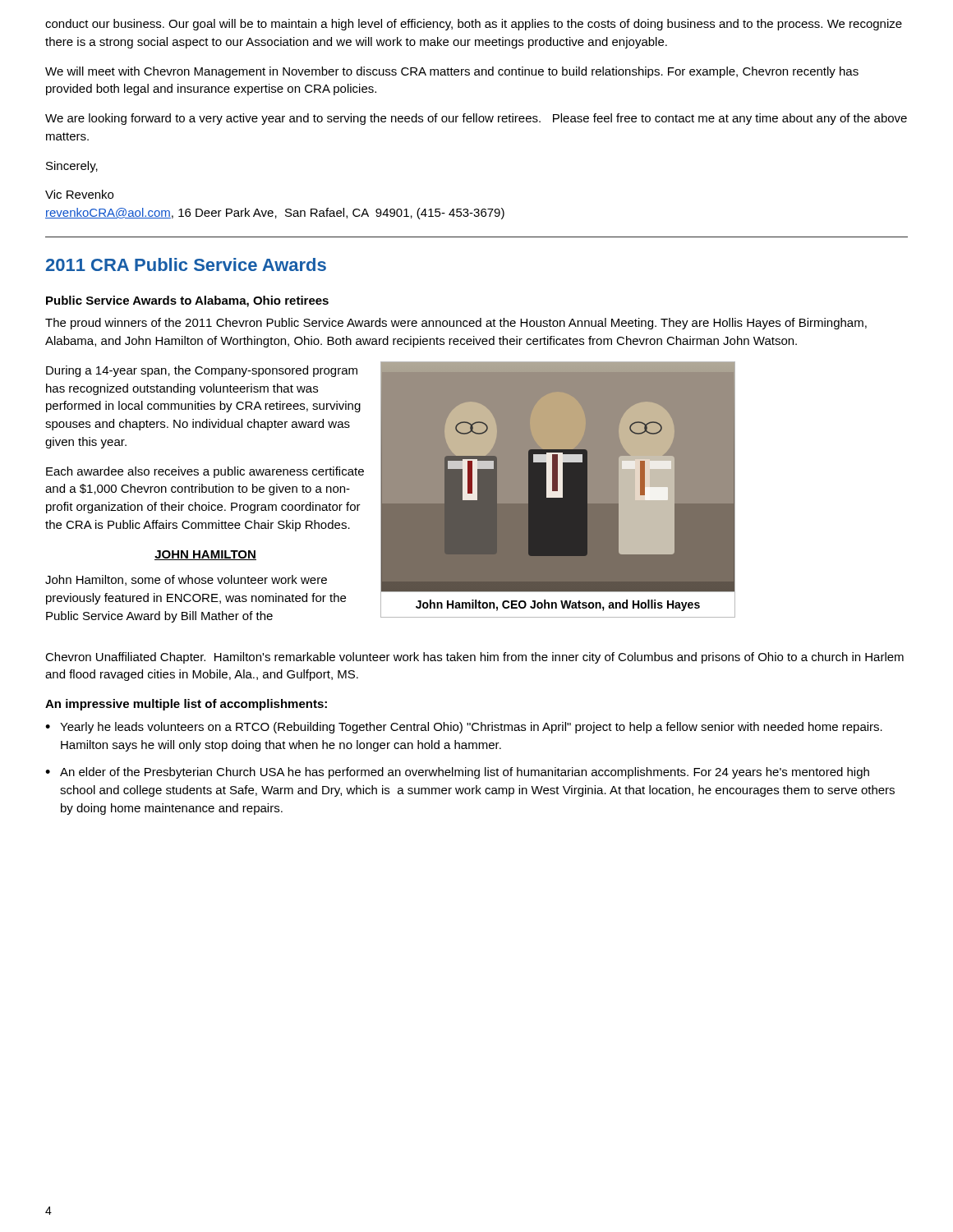This screenshot has width=953, height=1232.
Task: Locate the region starting "• An elder"
Action: coord(476,790)
